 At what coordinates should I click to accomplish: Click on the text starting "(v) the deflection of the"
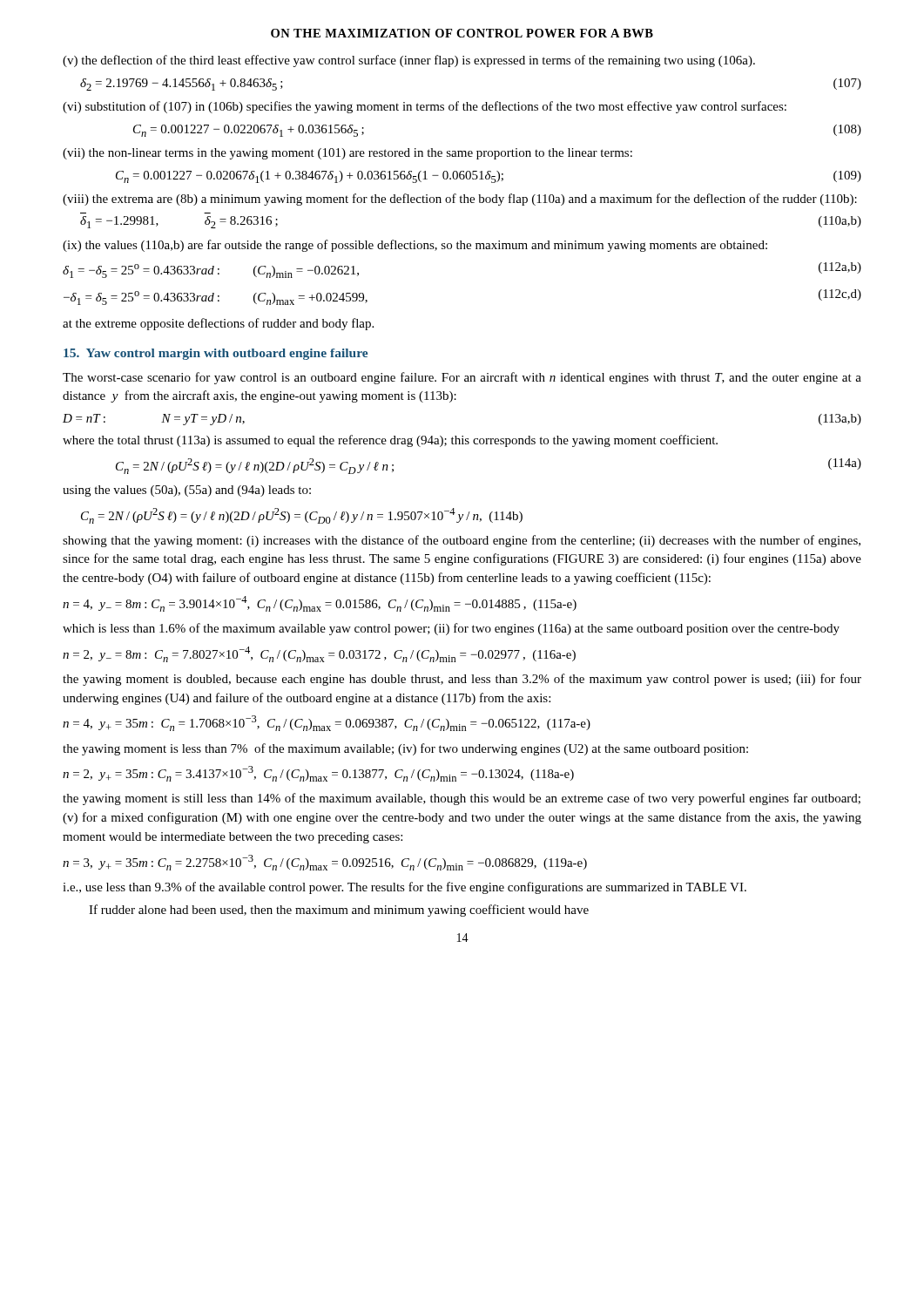click(x=409, y=60)
